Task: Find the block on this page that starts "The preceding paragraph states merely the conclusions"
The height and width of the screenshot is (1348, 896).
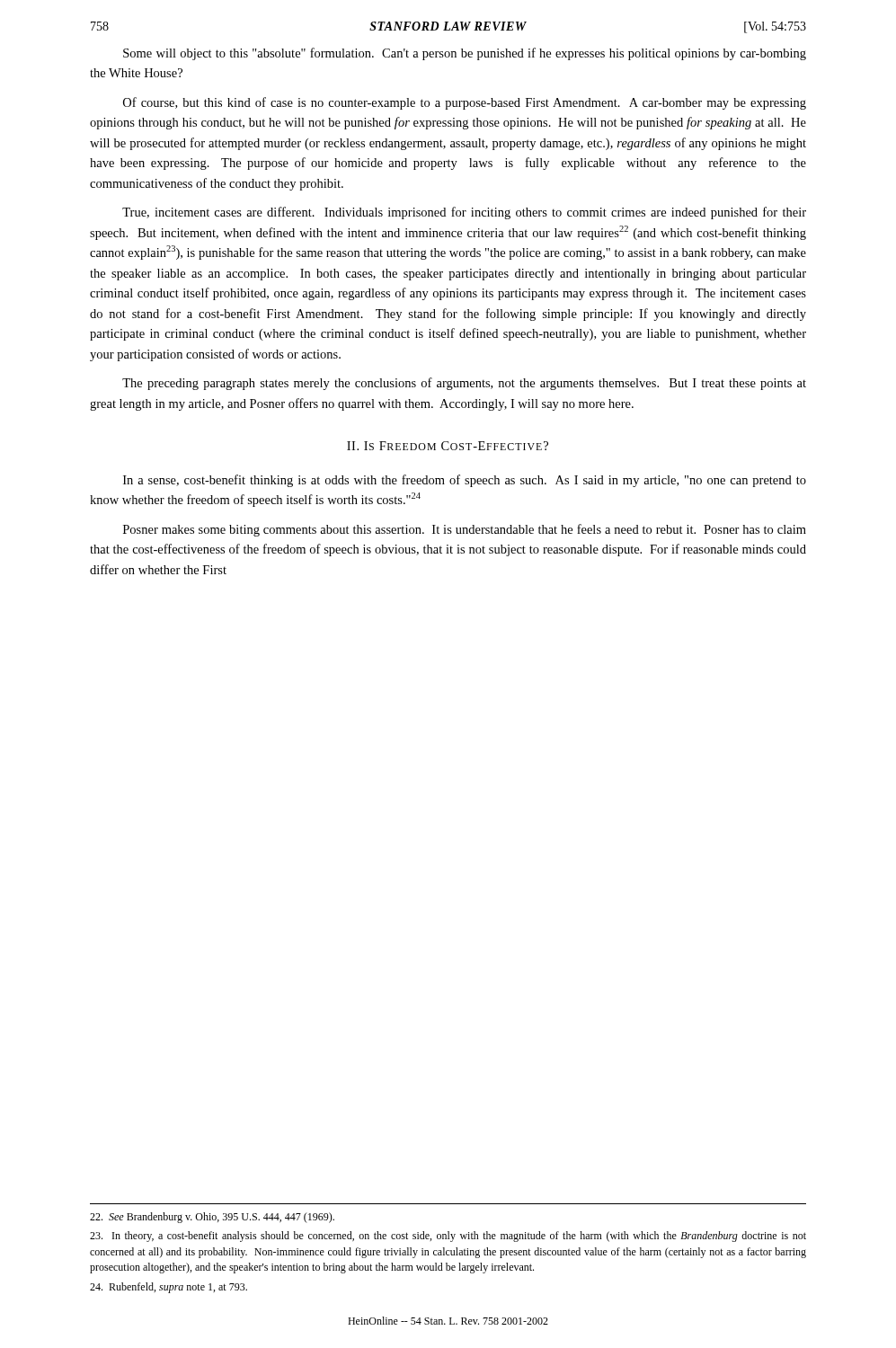Action: (x=448, y=393)
